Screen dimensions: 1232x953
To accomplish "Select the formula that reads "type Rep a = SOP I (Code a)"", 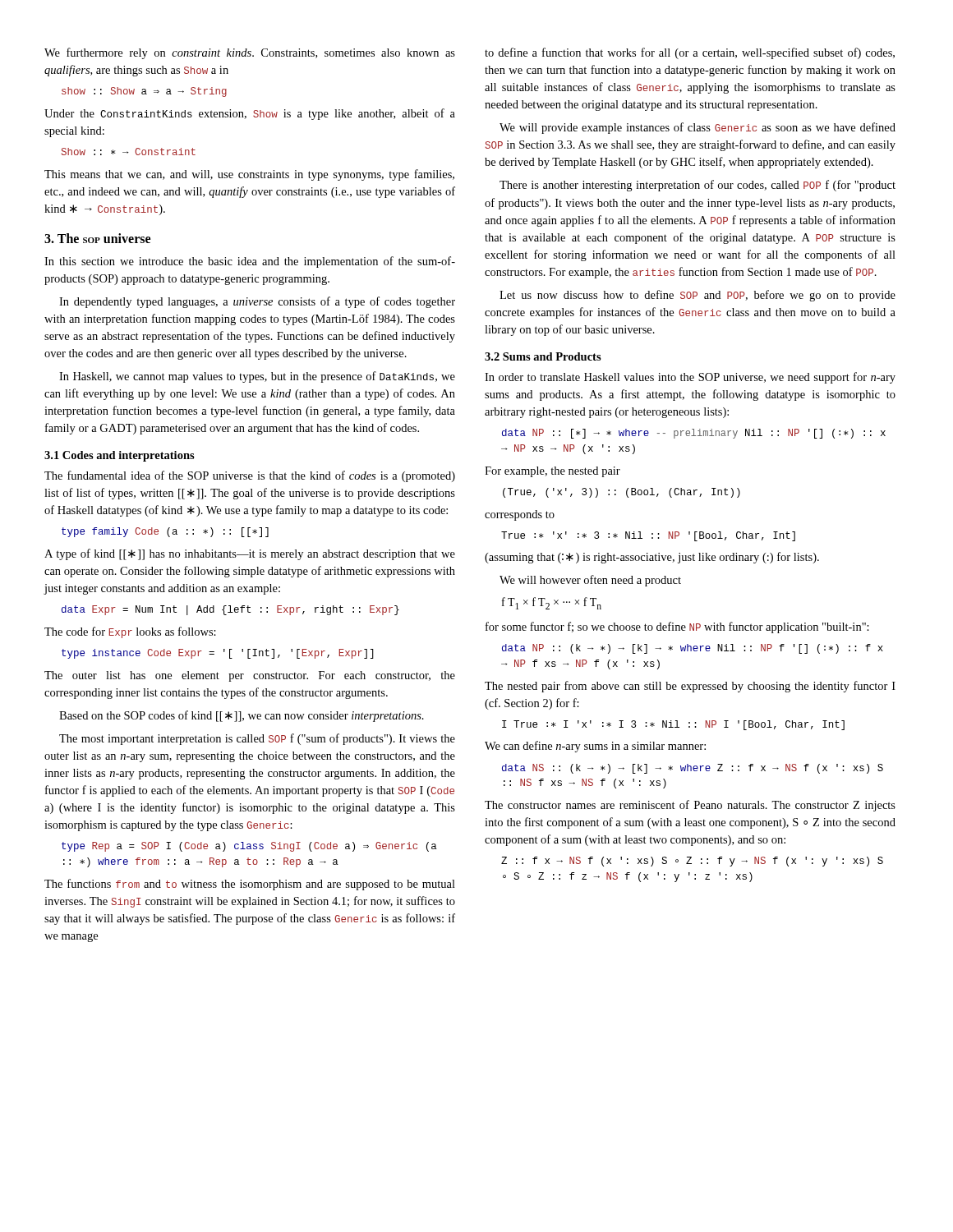I will tap(258, 855).
